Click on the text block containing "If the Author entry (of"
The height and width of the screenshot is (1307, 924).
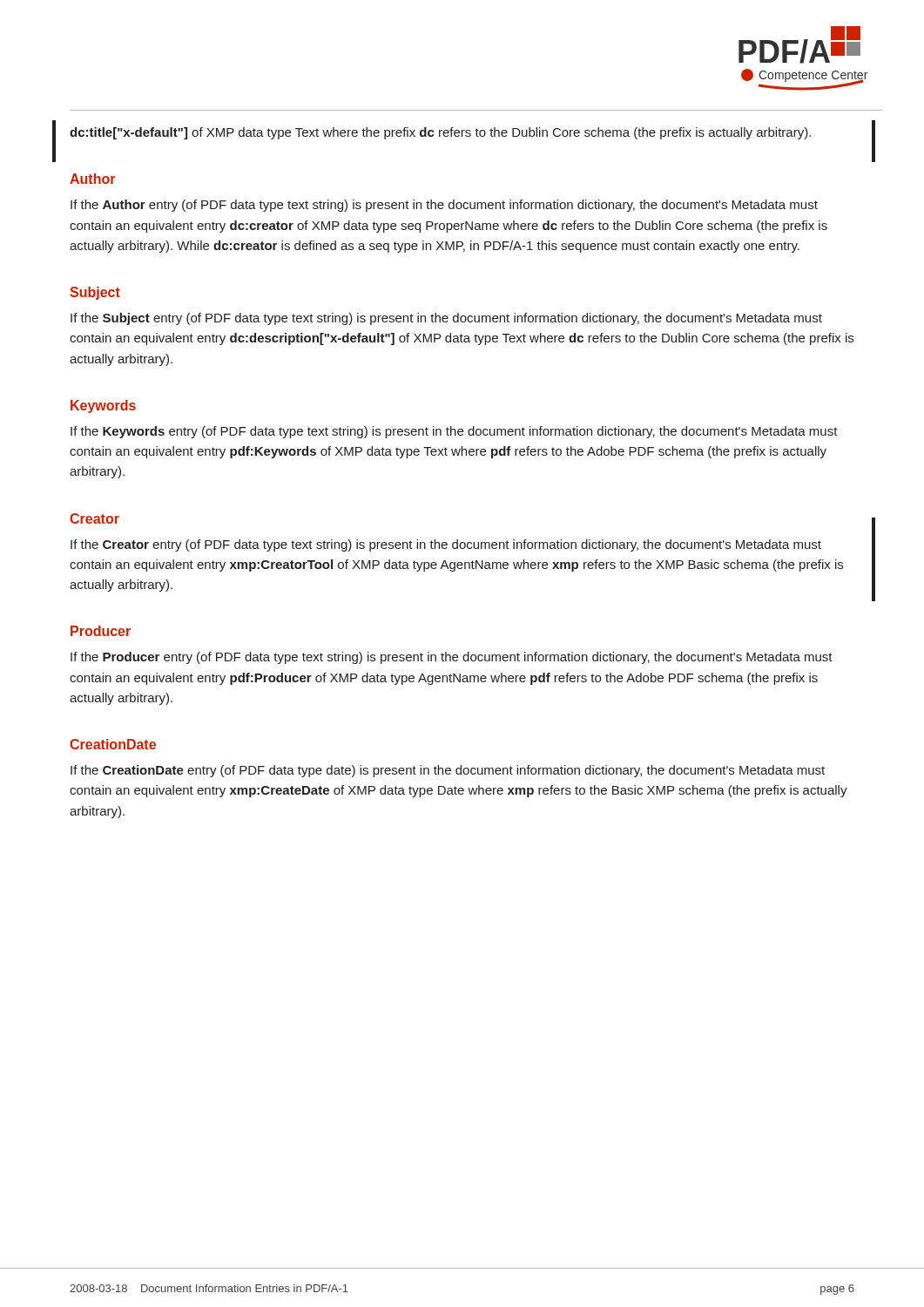(449, 225)
